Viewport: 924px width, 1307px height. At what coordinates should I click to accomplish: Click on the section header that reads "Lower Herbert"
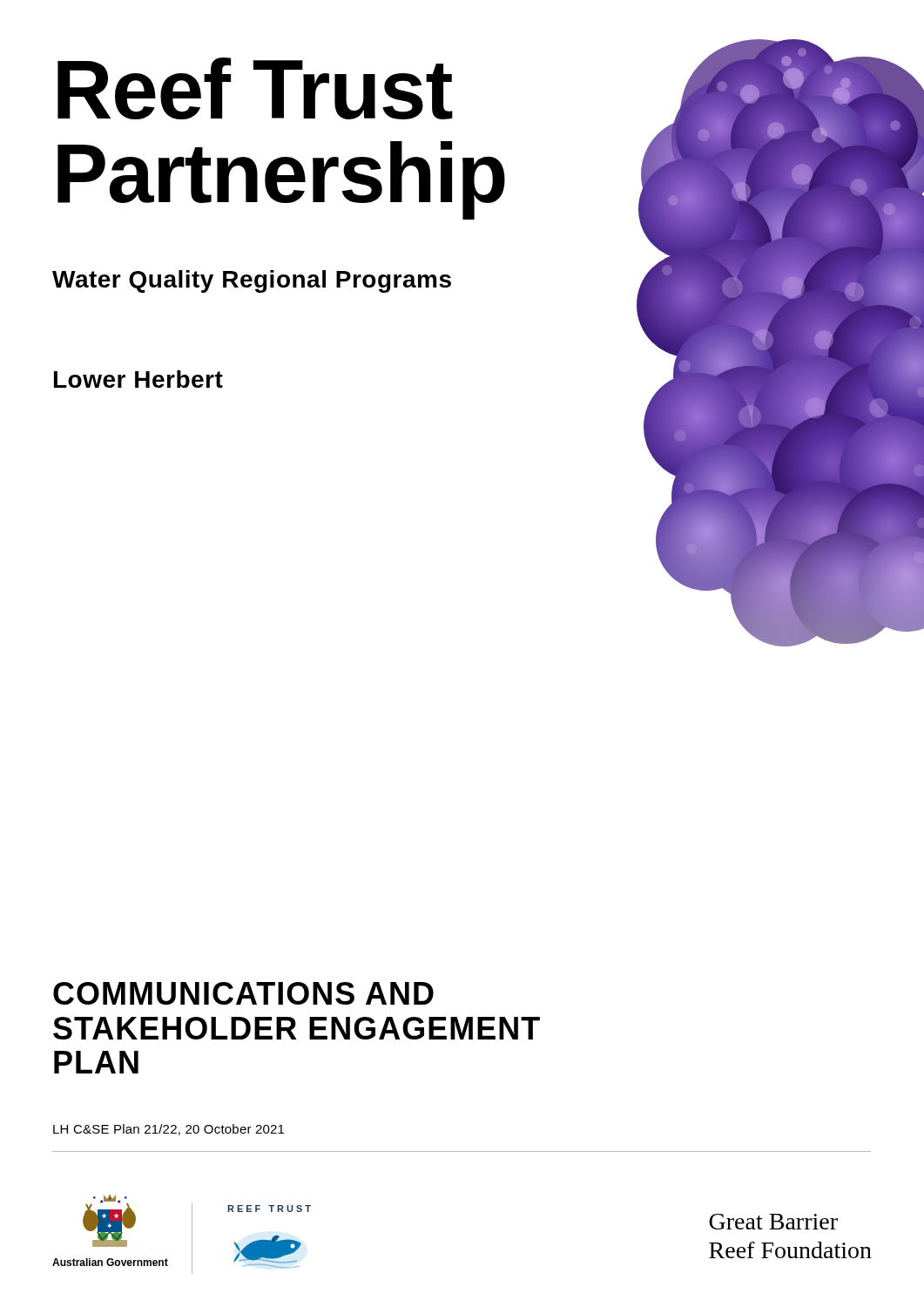coord(218,380)
